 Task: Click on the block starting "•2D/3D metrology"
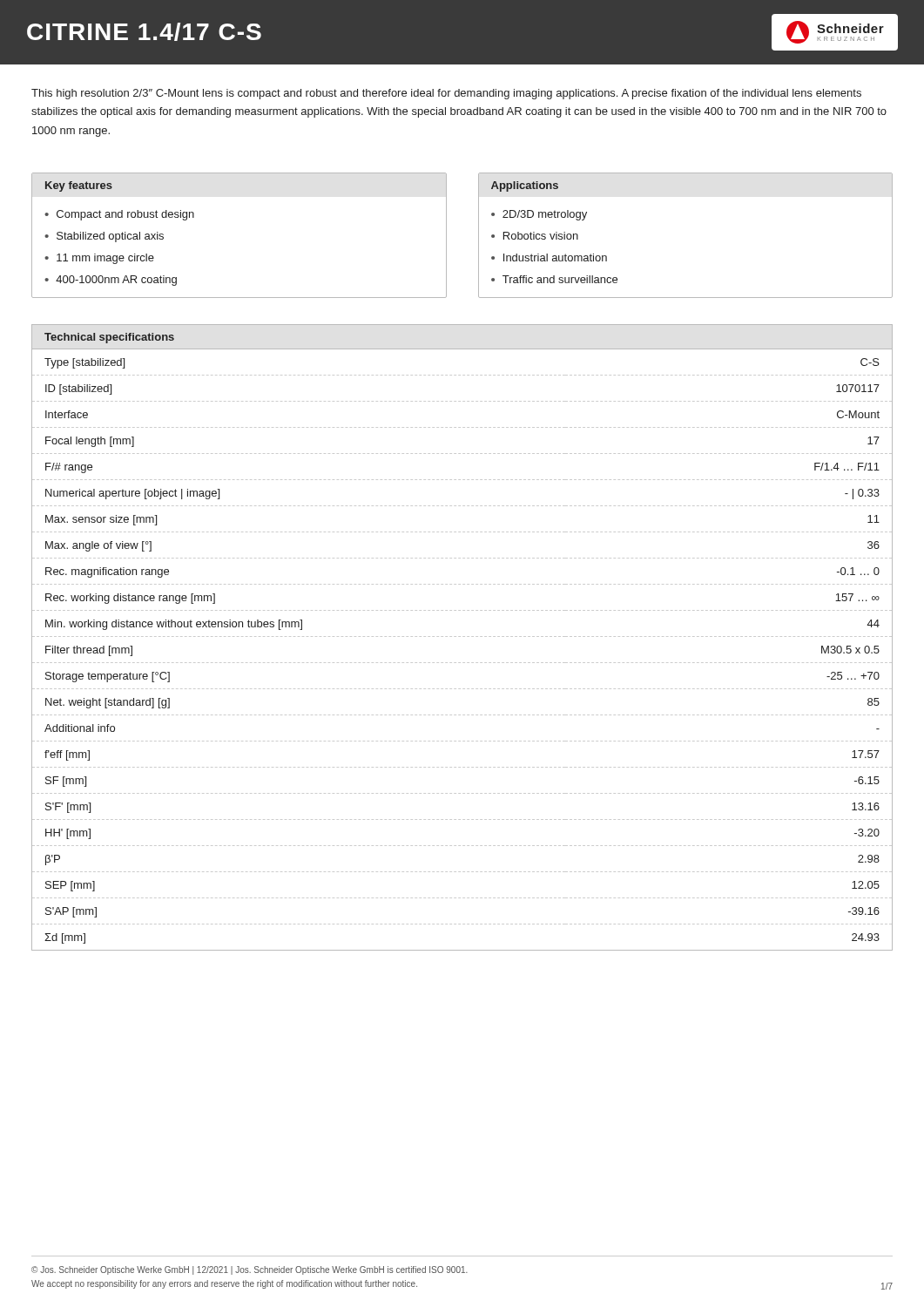coord(539,215)
